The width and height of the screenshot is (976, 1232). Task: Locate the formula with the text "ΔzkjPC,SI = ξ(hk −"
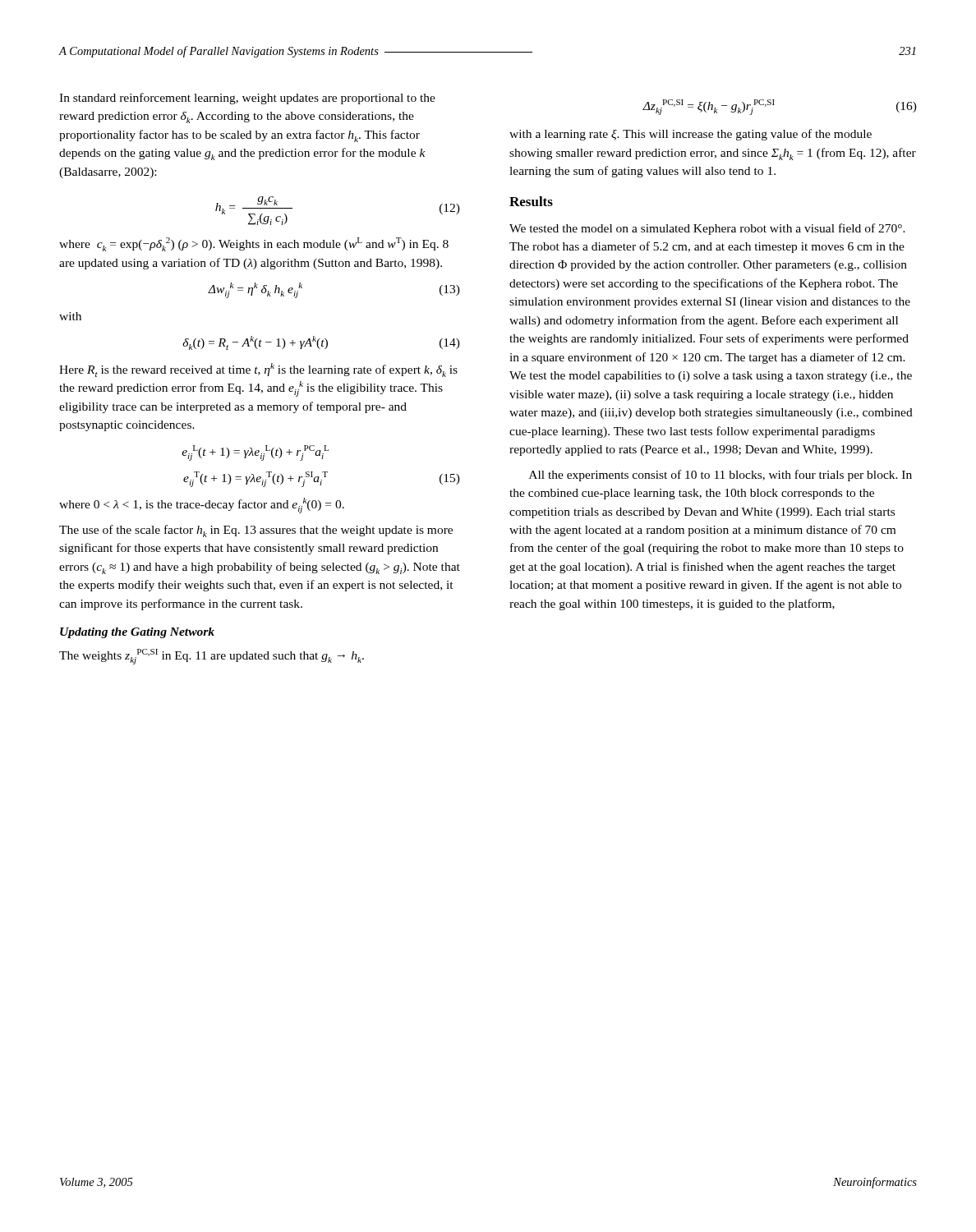point(725,106)
